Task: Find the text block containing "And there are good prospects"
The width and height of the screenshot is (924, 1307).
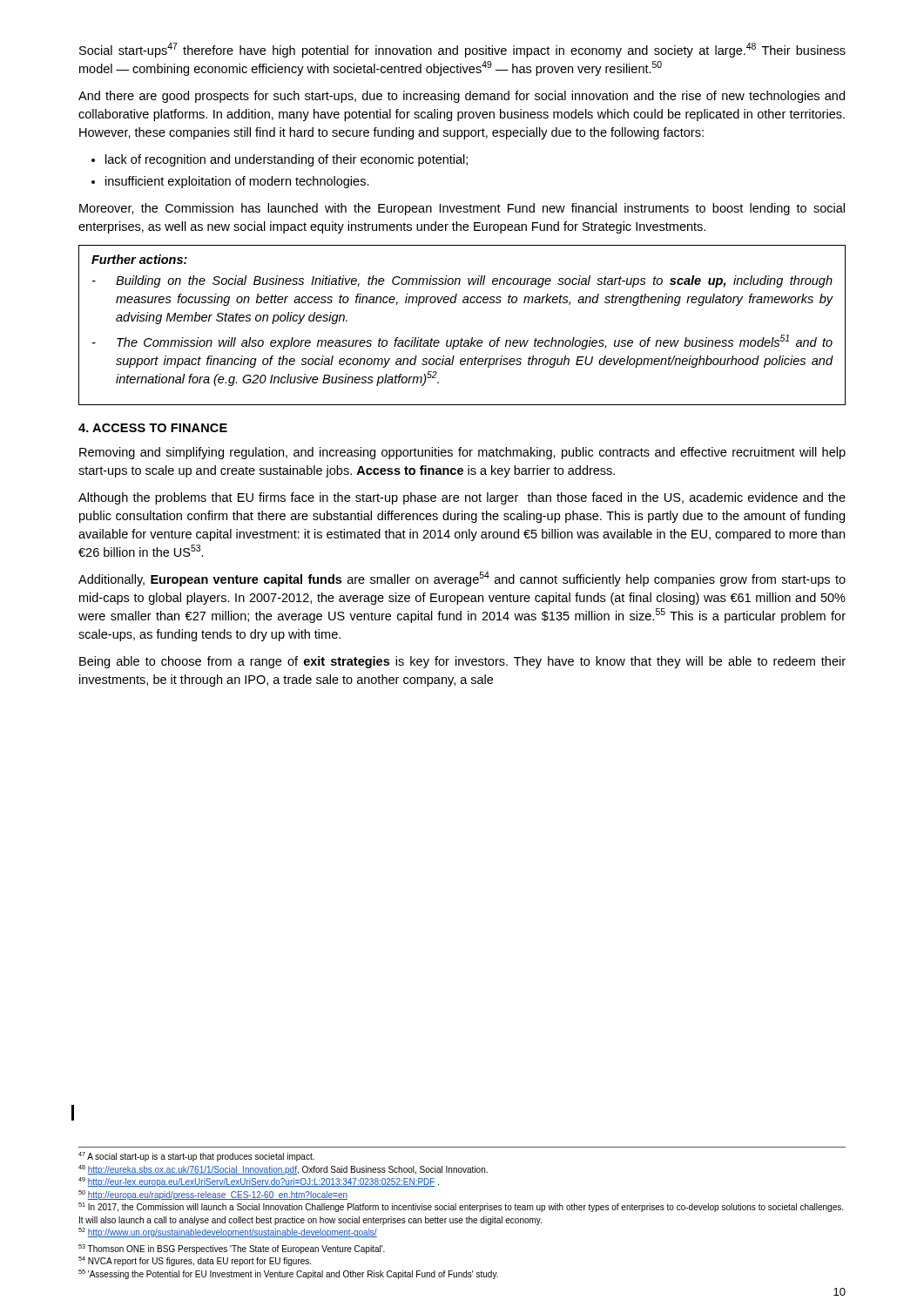Action: [462, 115]
